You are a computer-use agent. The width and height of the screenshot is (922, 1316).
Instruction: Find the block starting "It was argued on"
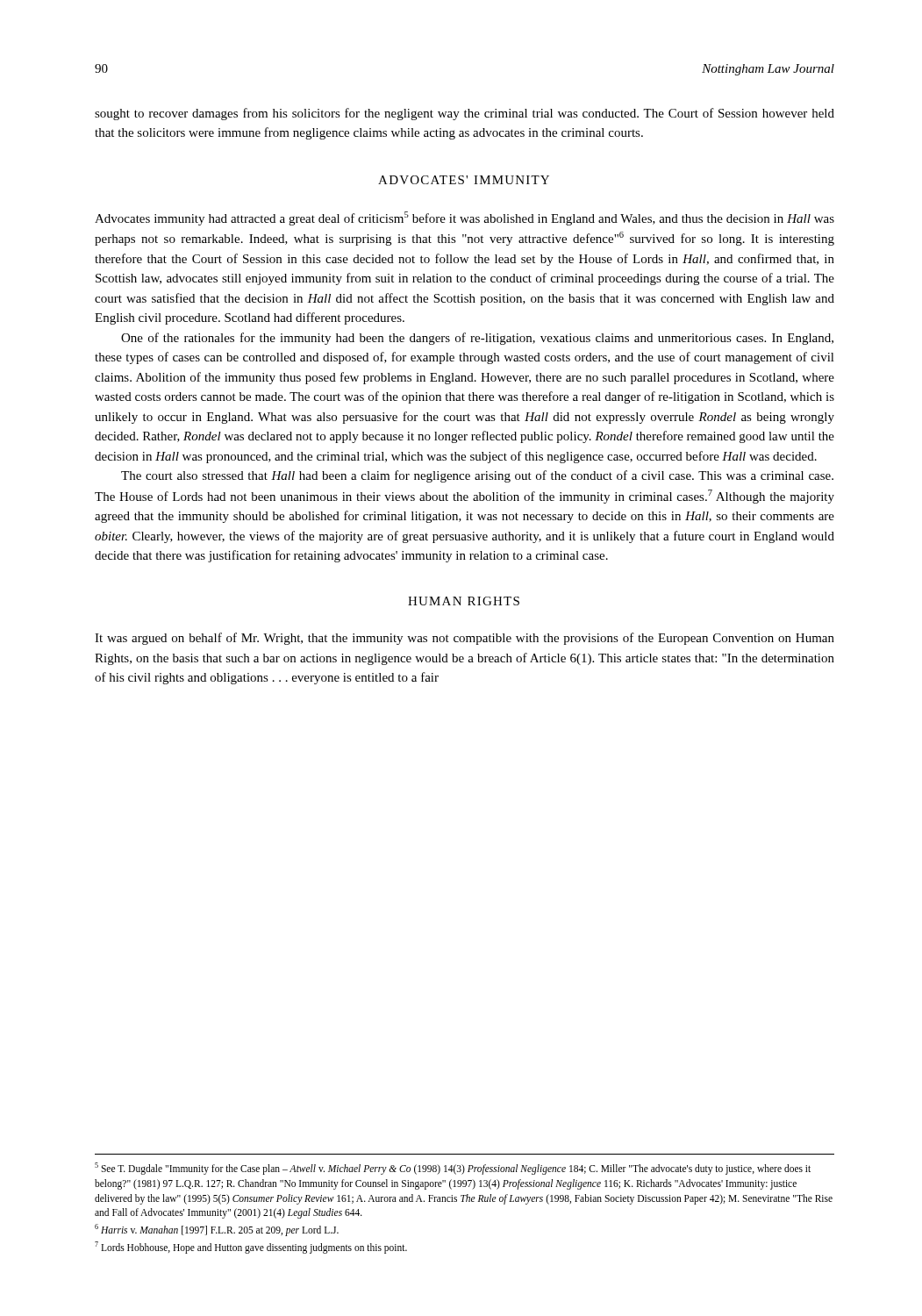[465, 658]
